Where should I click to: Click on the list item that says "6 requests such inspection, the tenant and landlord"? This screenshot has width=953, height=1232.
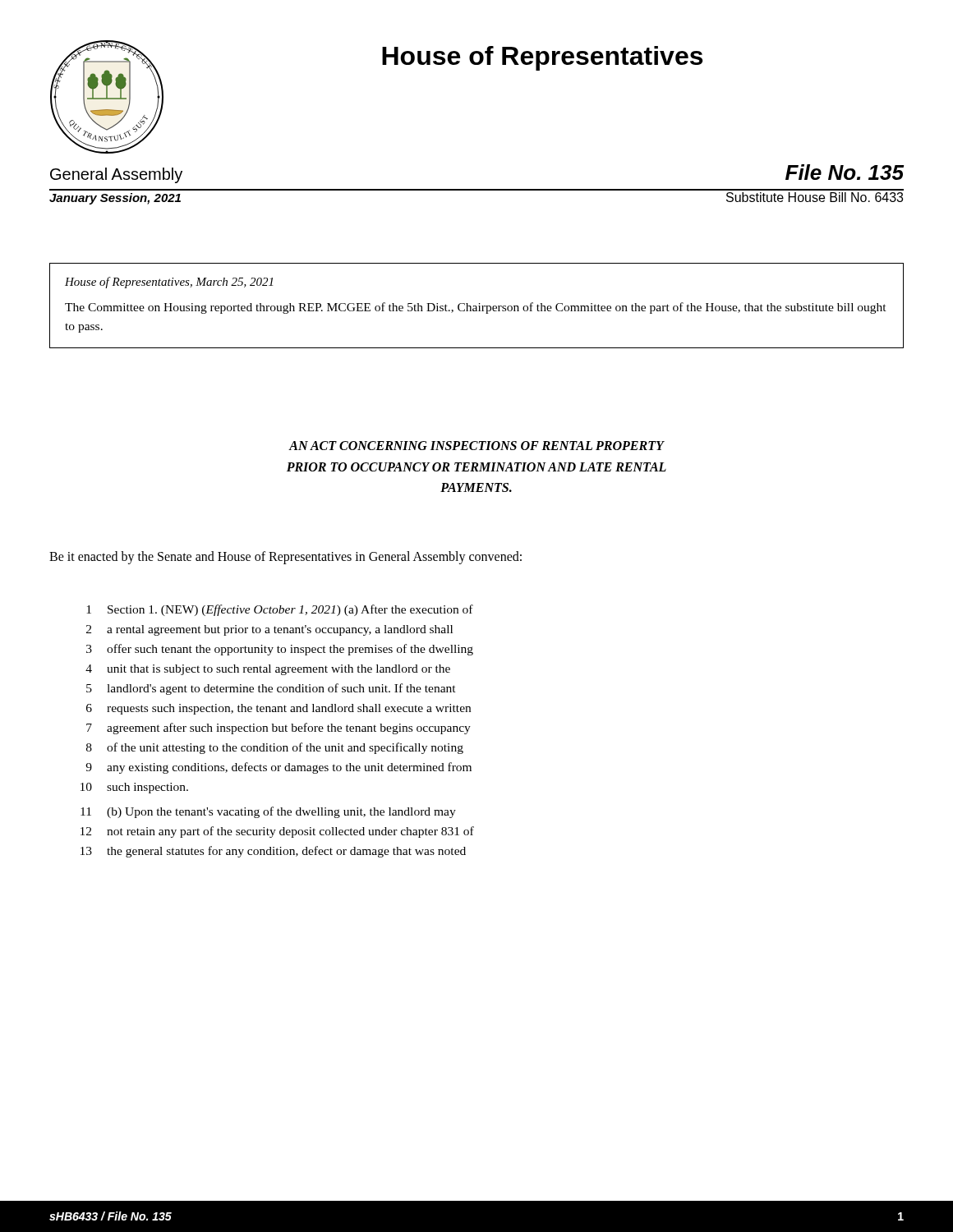coord(476,708)
